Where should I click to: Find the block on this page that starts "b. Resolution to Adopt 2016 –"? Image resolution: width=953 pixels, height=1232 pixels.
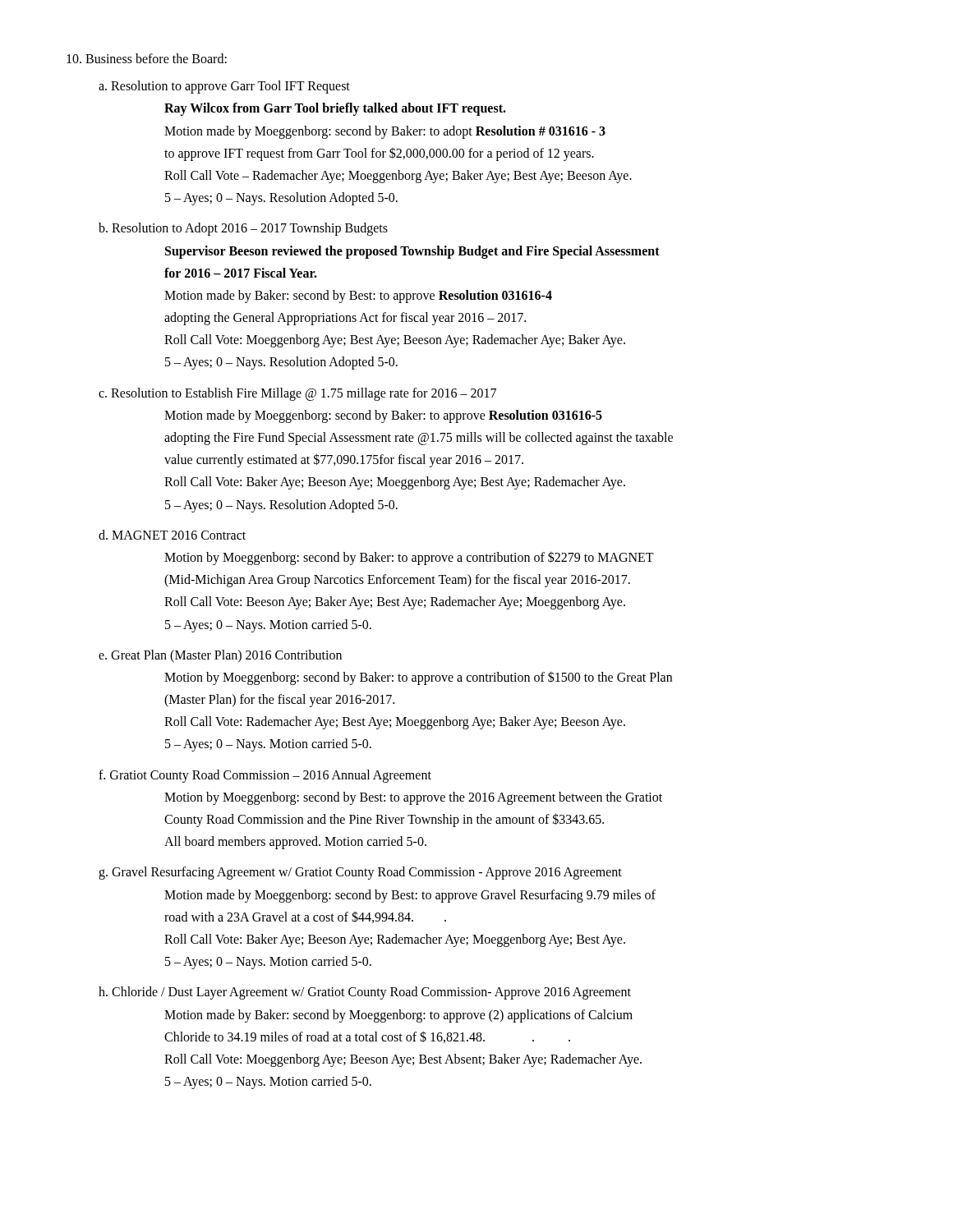[243, 229]
